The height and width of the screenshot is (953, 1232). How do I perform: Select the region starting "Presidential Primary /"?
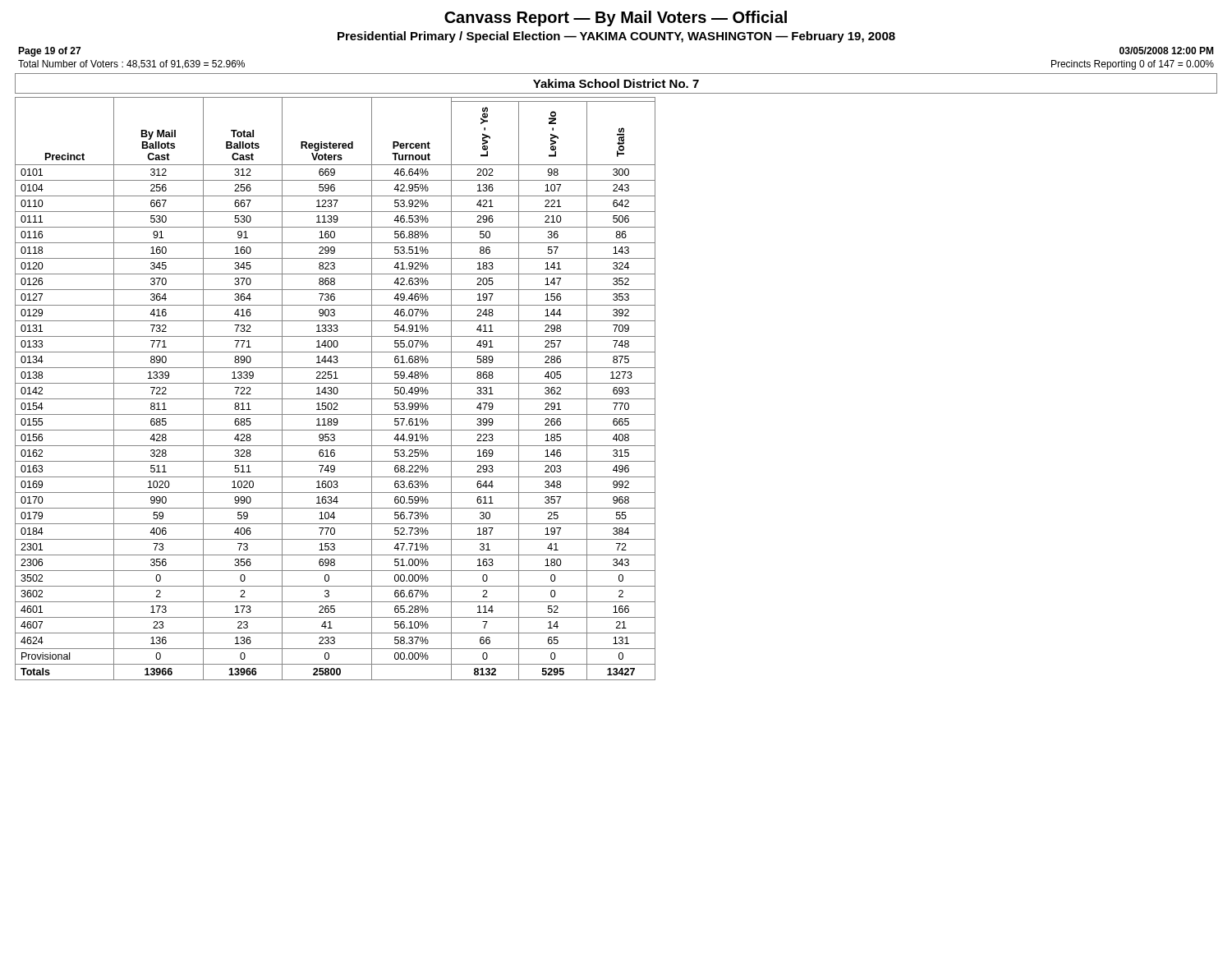click(x=616, y=36)
